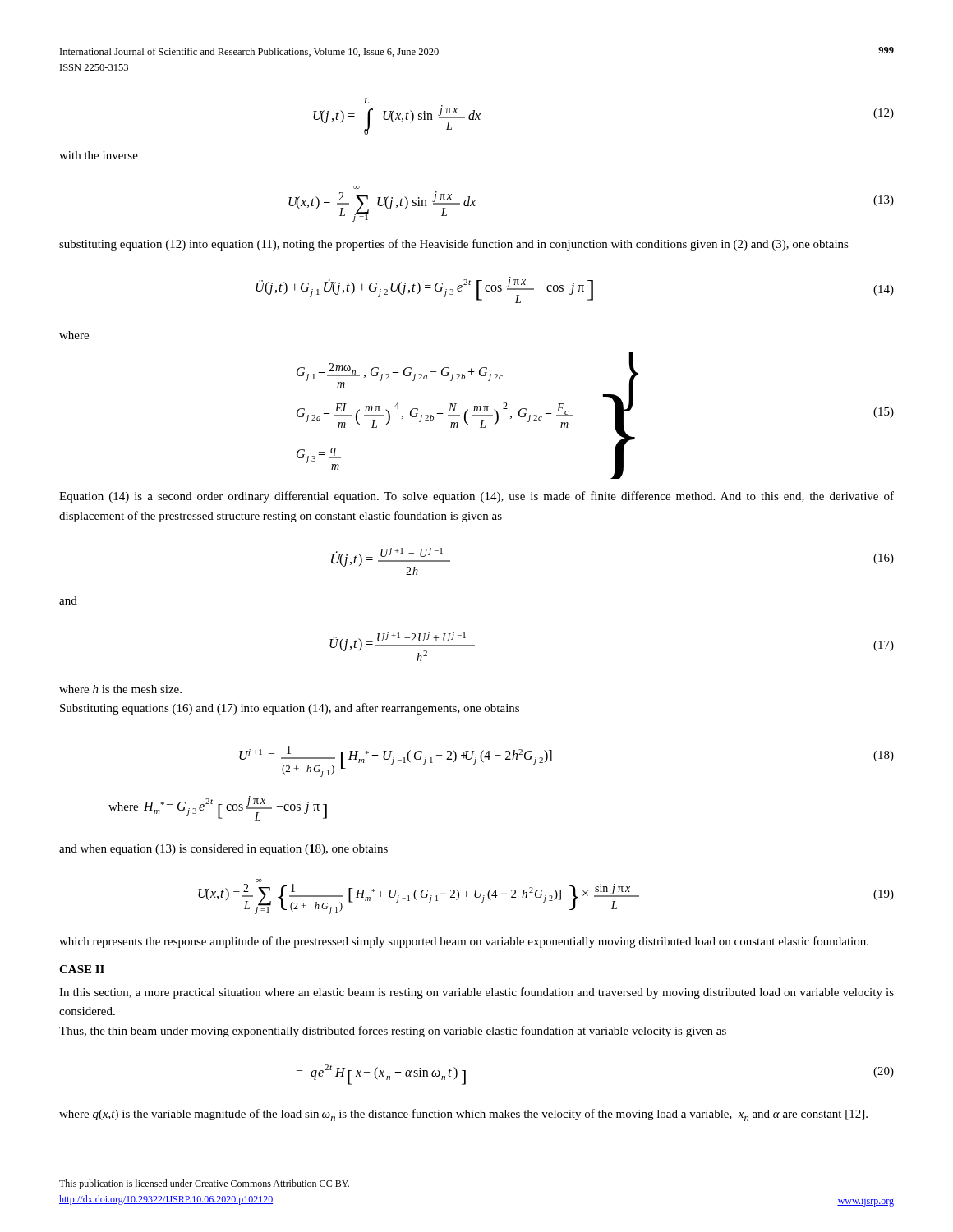Viewport: 953px width, 1232px height.
Task: Point to the block beginning "which represents the response amplitude of"
Action: [464, 941]
